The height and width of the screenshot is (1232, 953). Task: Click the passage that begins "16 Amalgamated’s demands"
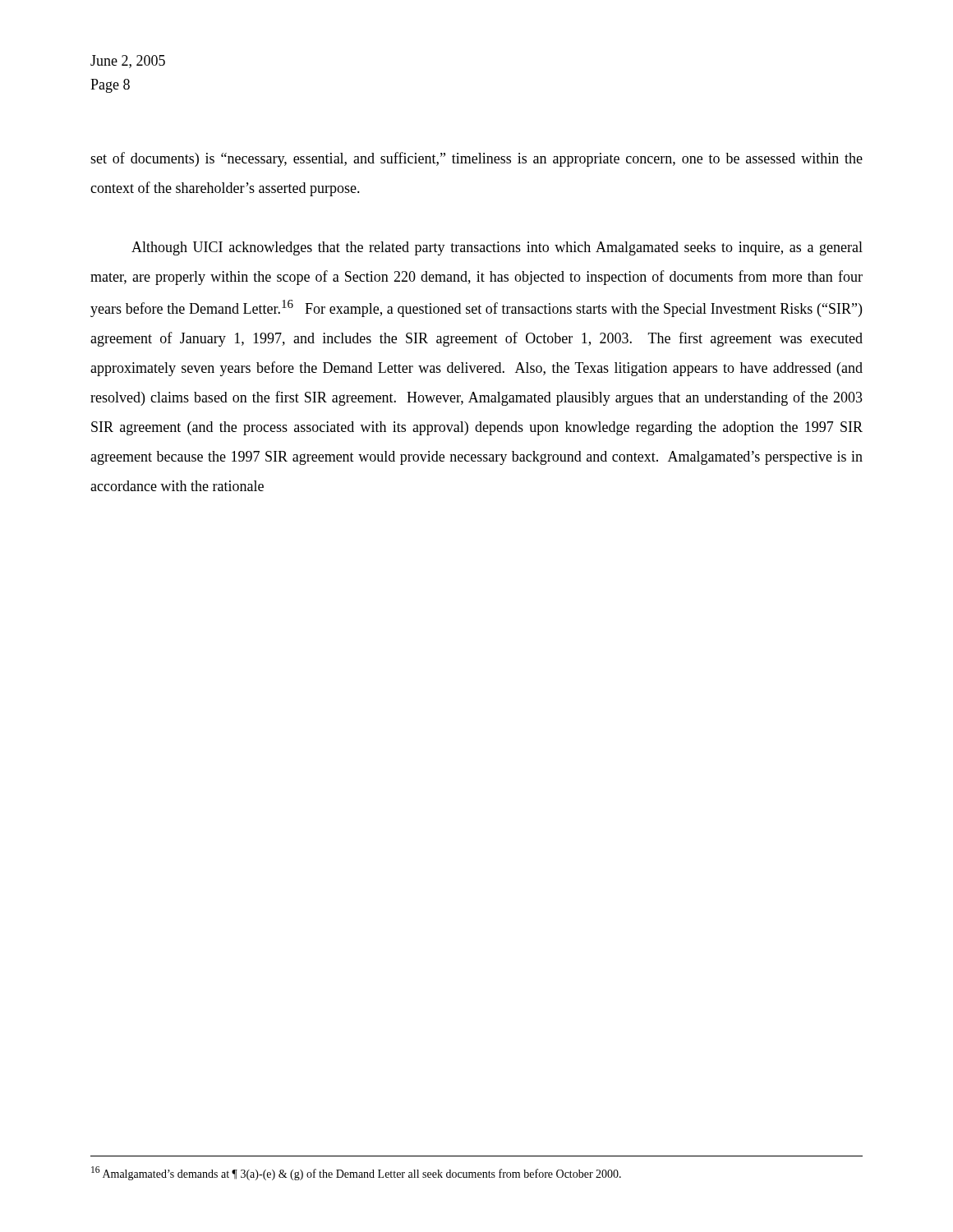(356, 1173)
